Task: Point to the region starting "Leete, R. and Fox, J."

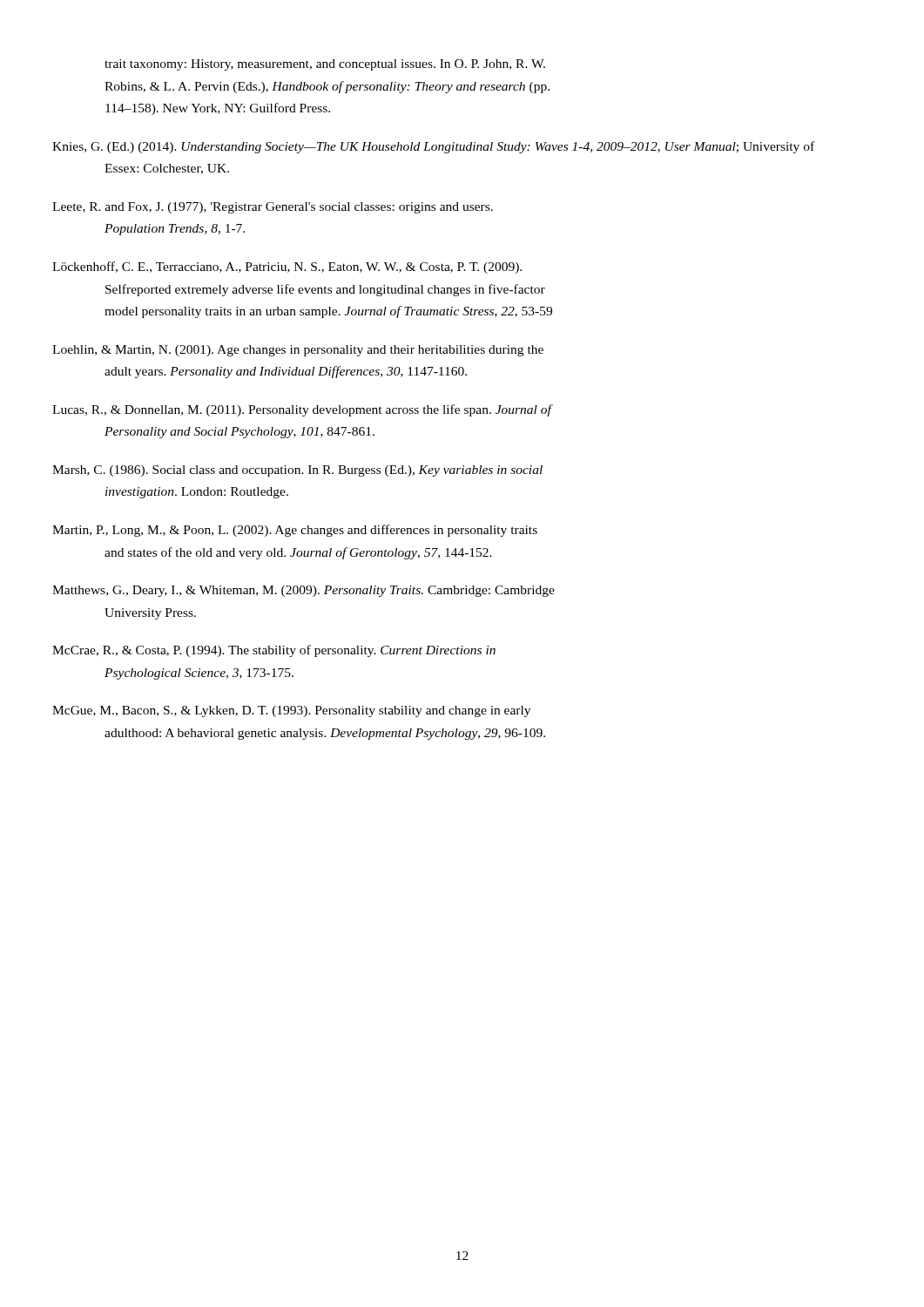Action: (x=471, y=217)
